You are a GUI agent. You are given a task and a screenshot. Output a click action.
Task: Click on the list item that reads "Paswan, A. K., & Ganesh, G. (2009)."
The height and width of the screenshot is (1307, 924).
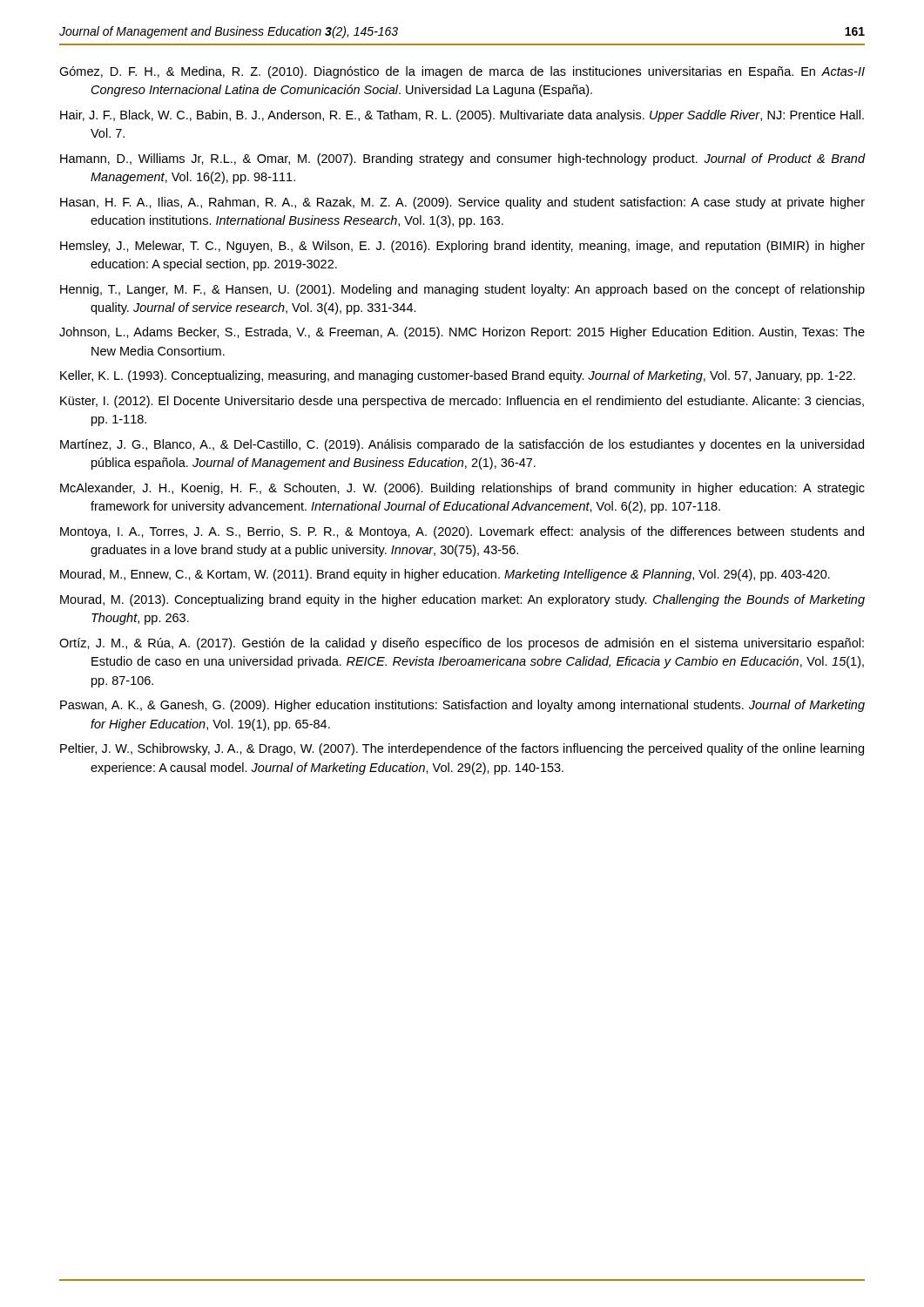point(462,714)
